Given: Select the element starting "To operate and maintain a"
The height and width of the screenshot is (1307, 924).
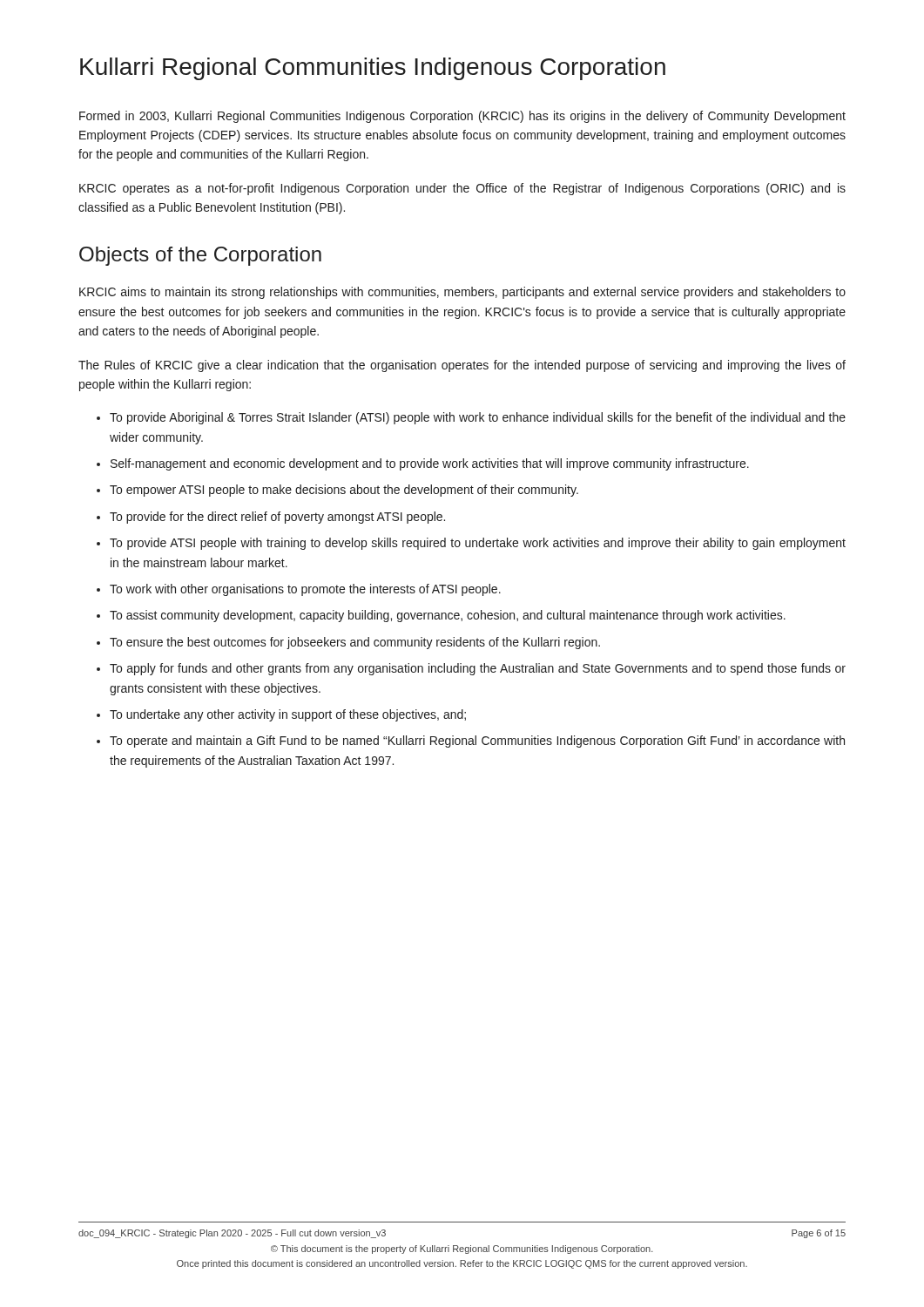Looking at the screenshot, I should point(478,751).
